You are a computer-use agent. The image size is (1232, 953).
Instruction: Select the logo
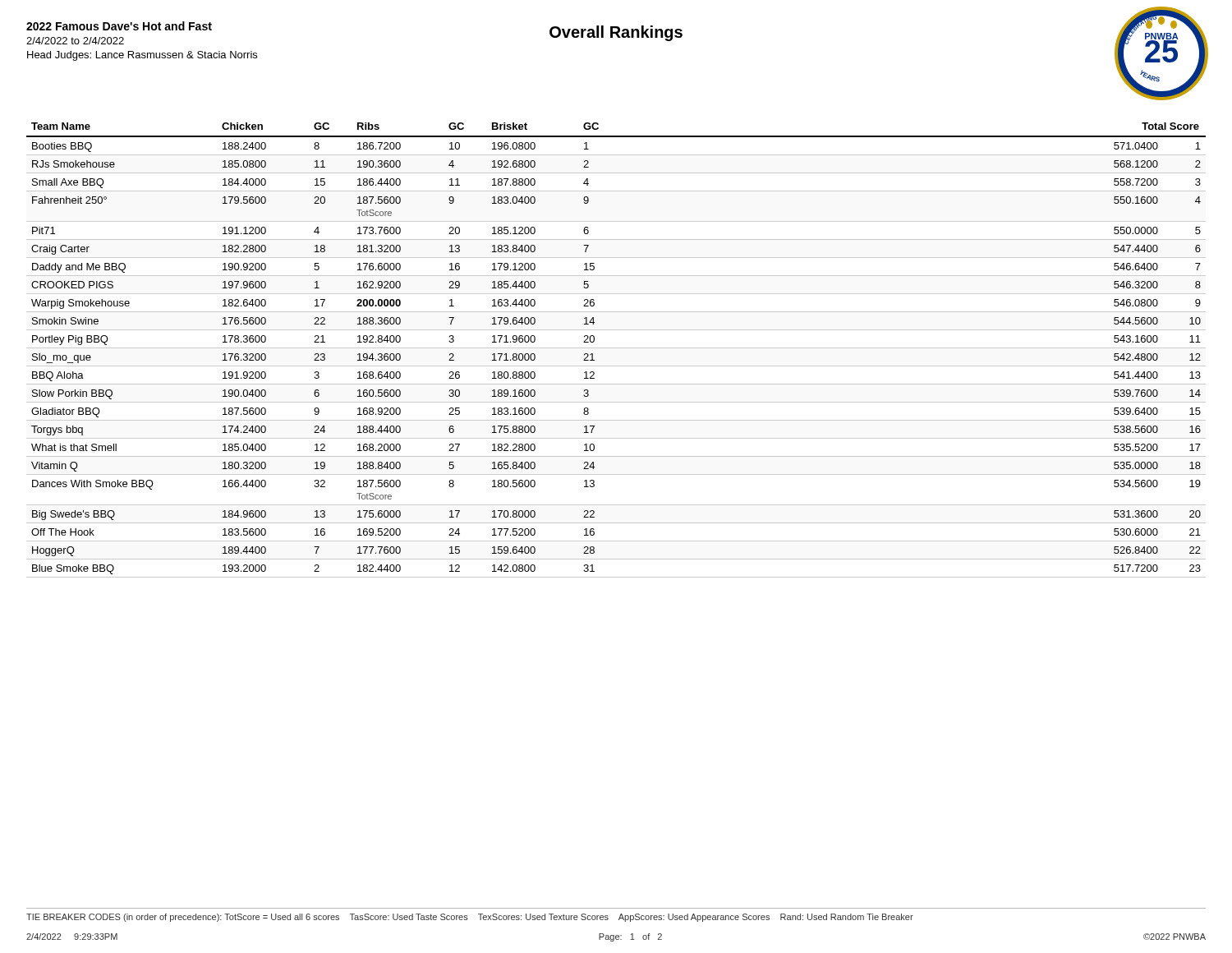pos(1162,54)
